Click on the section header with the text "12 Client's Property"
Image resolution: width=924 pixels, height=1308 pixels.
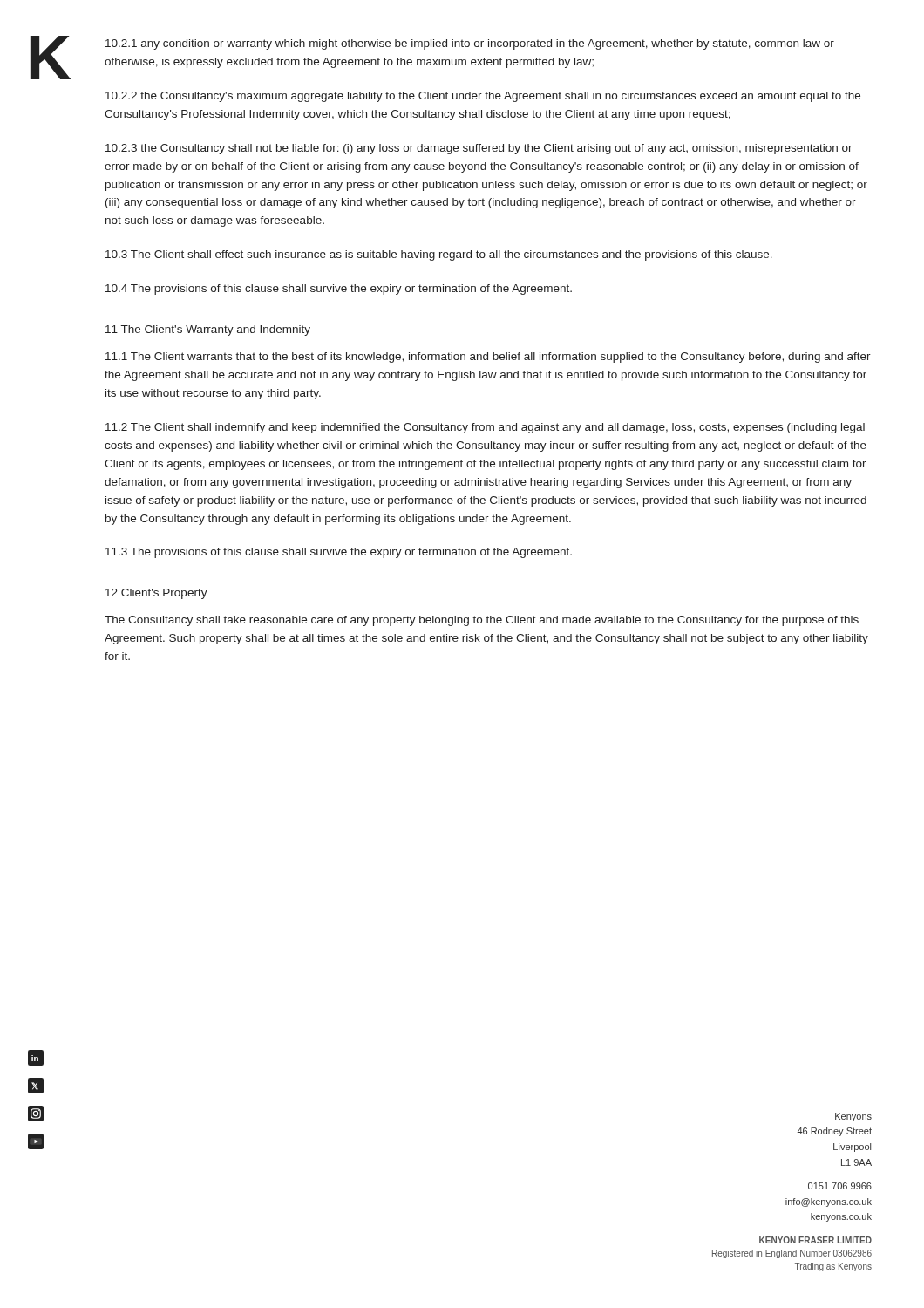156,593
